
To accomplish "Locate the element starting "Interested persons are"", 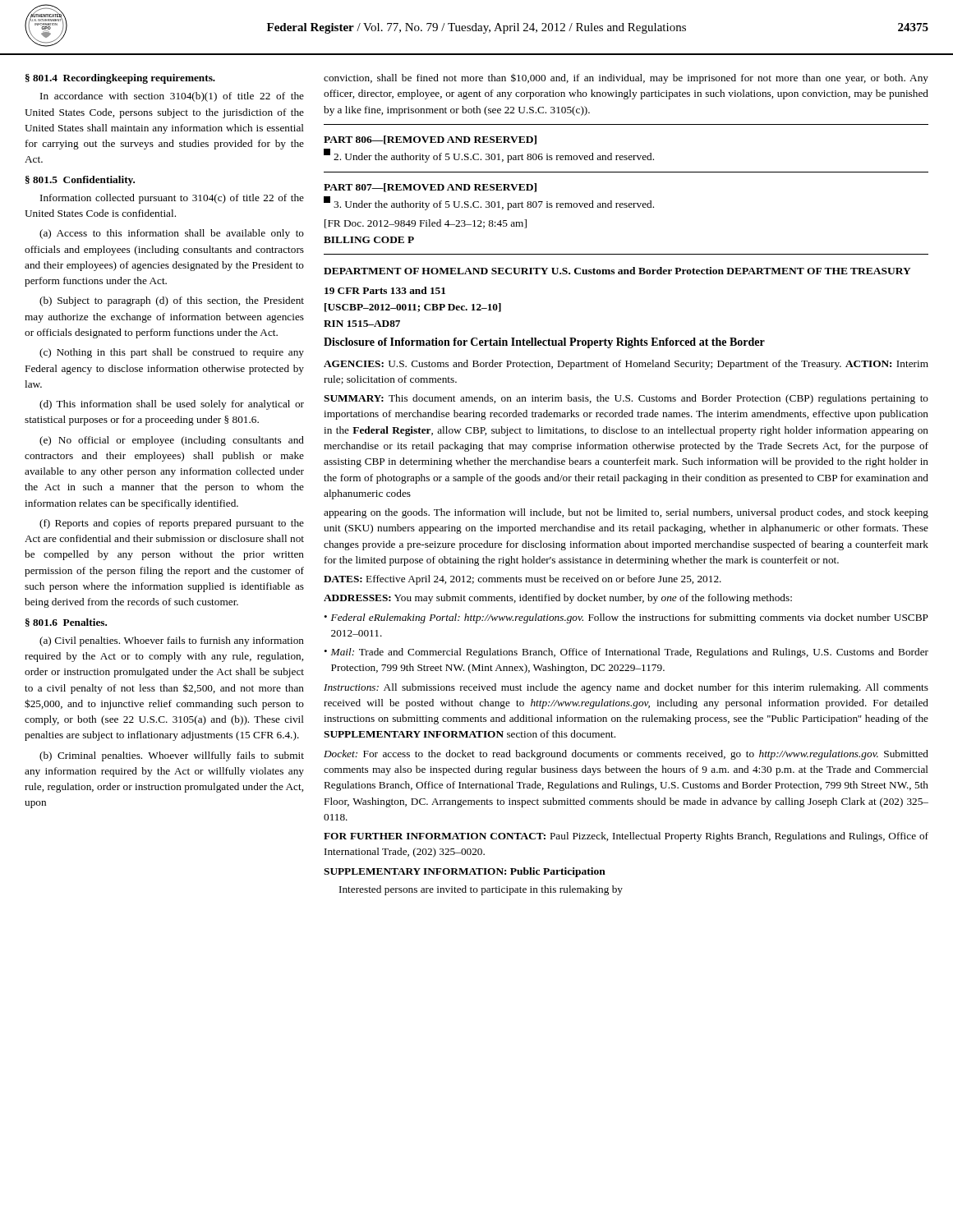I will 626,889.
